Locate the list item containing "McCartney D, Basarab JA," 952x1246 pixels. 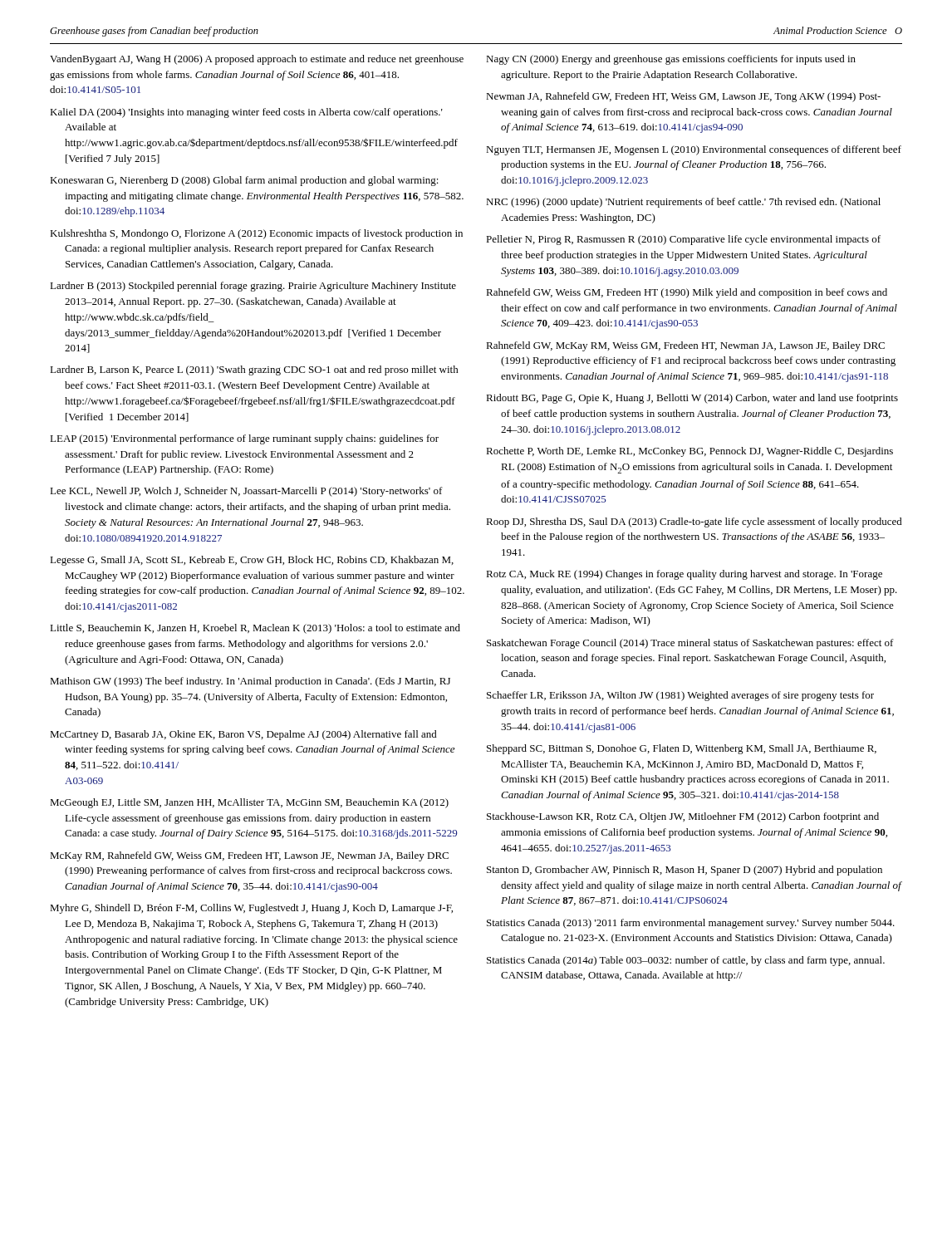click(252, 757)
